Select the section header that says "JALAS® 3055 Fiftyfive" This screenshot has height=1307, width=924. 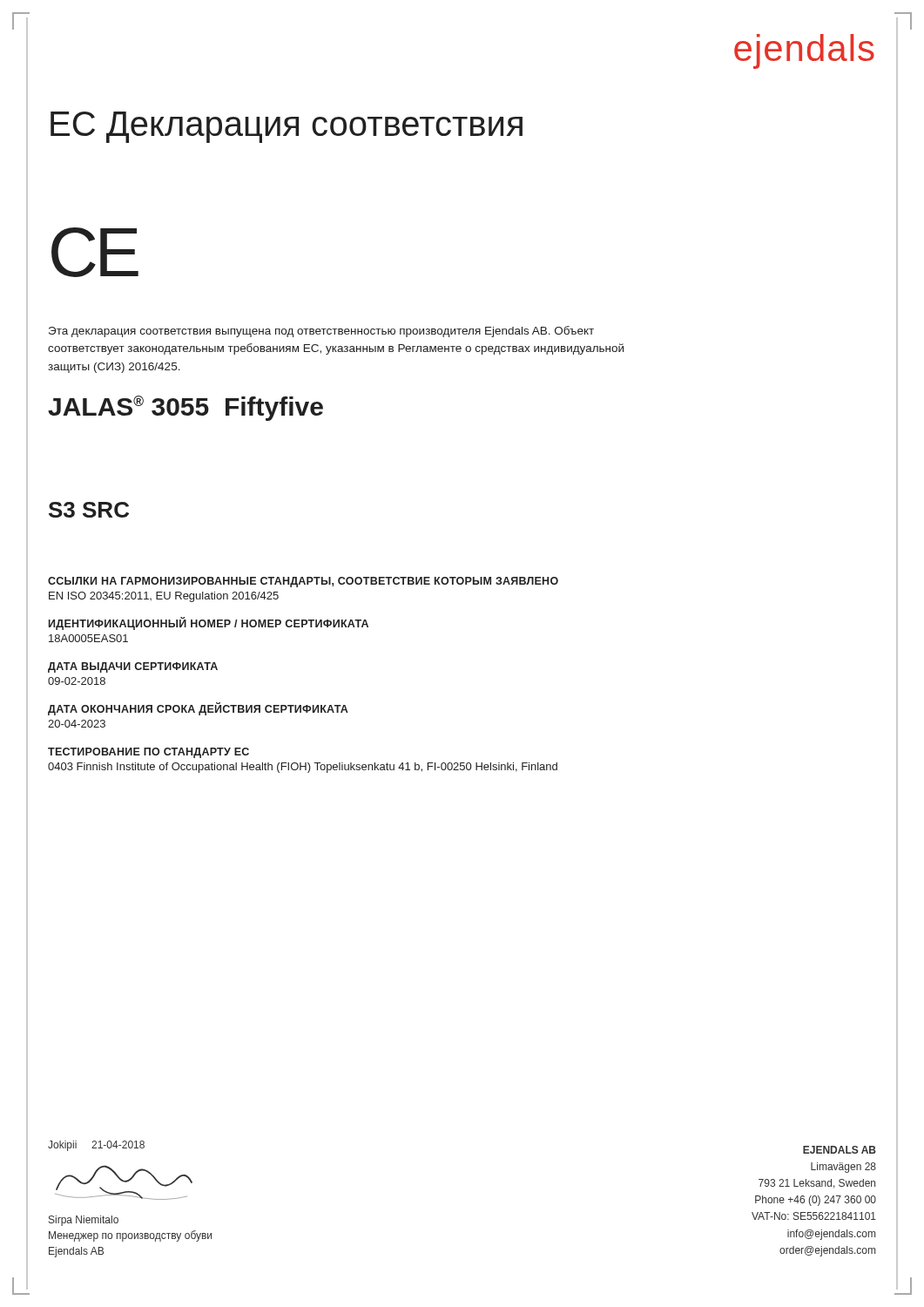tap(185, 408)
